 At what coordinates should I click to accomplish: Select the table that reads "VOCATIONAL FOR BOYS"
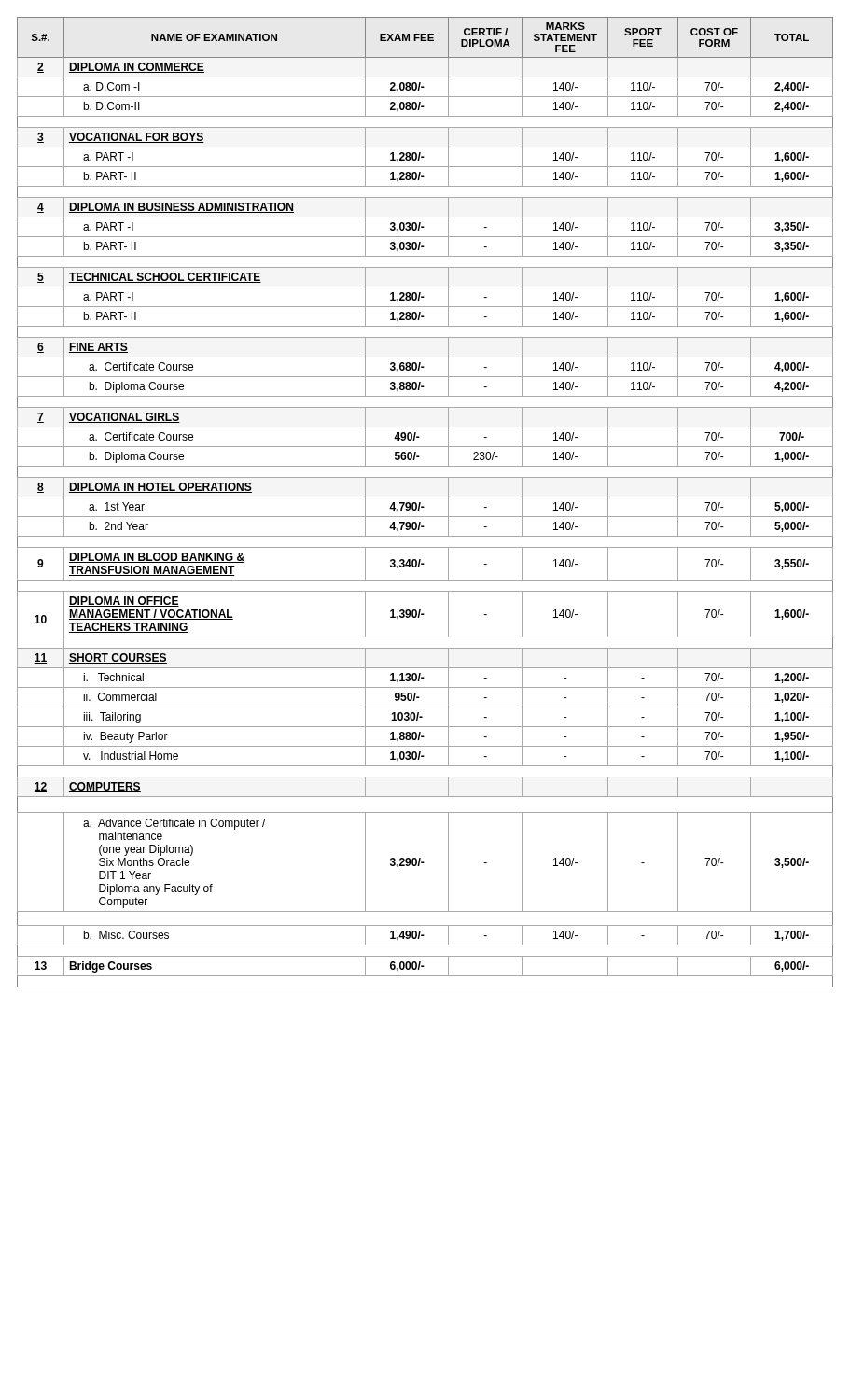(x=425, y=502)
